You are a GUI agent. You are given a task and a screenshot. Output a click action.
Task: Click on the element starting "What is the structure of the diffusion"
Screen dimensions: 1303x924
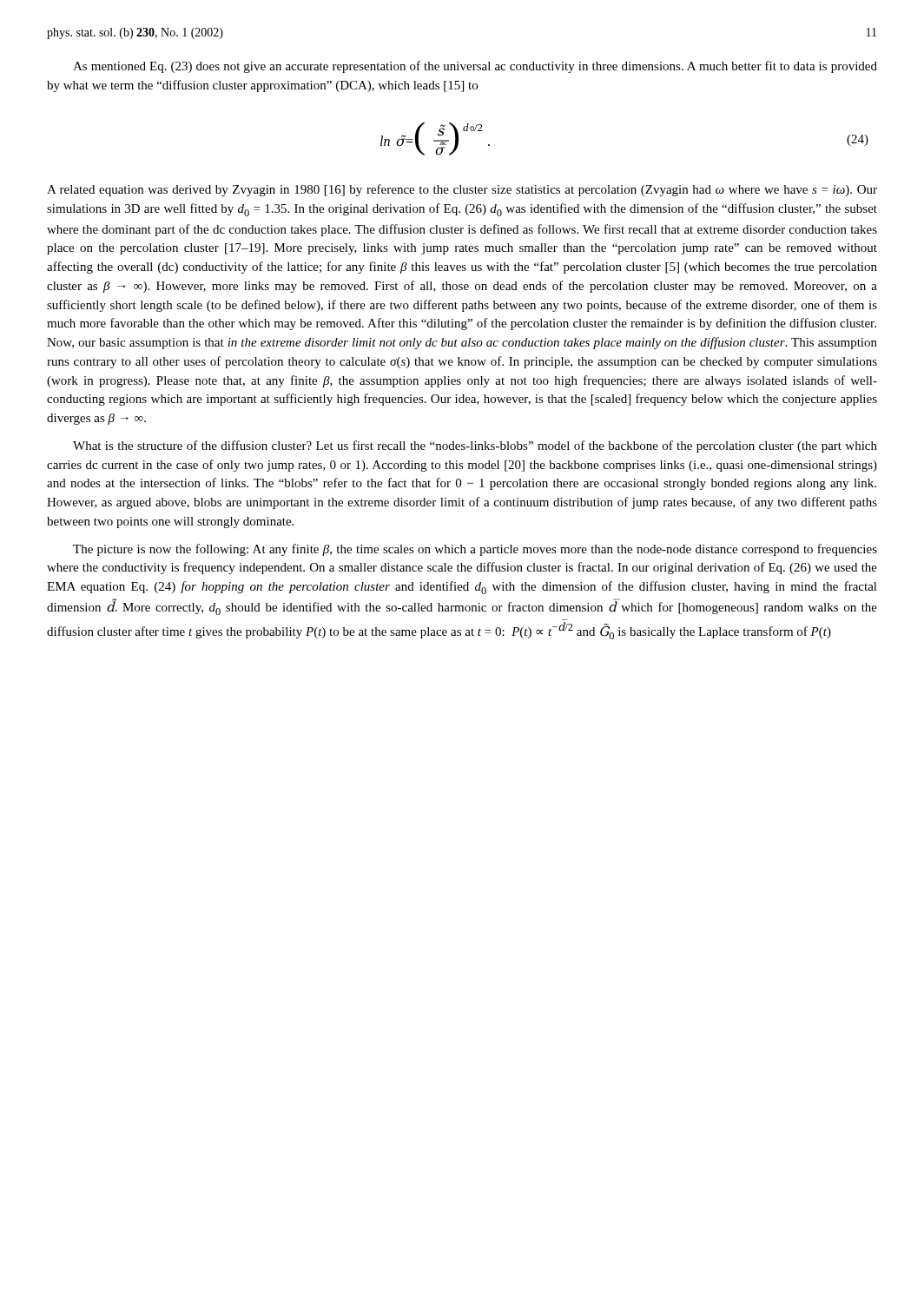462,483
